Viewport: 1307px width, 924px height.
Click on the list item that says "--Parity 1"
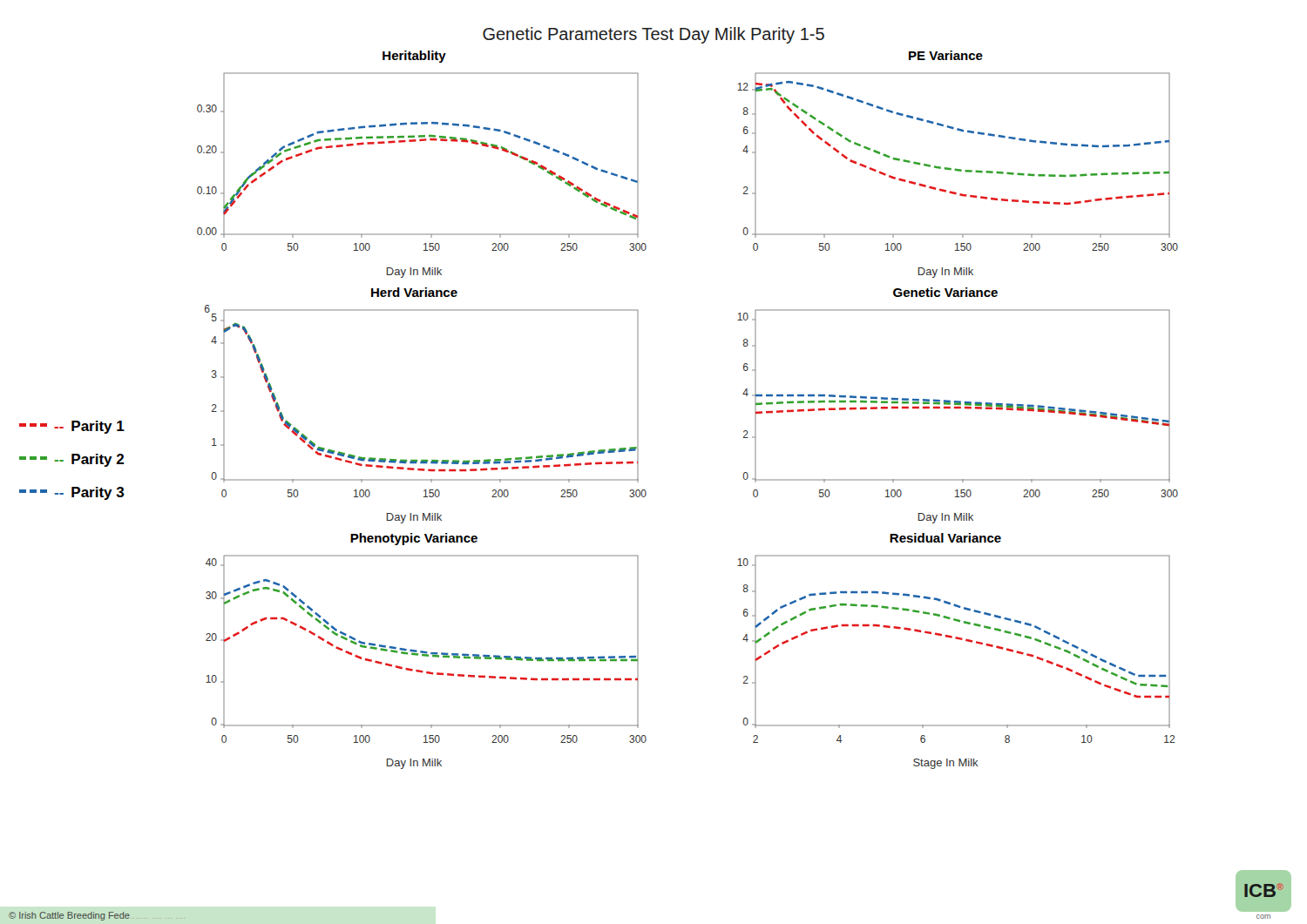[x=72, y=427]
